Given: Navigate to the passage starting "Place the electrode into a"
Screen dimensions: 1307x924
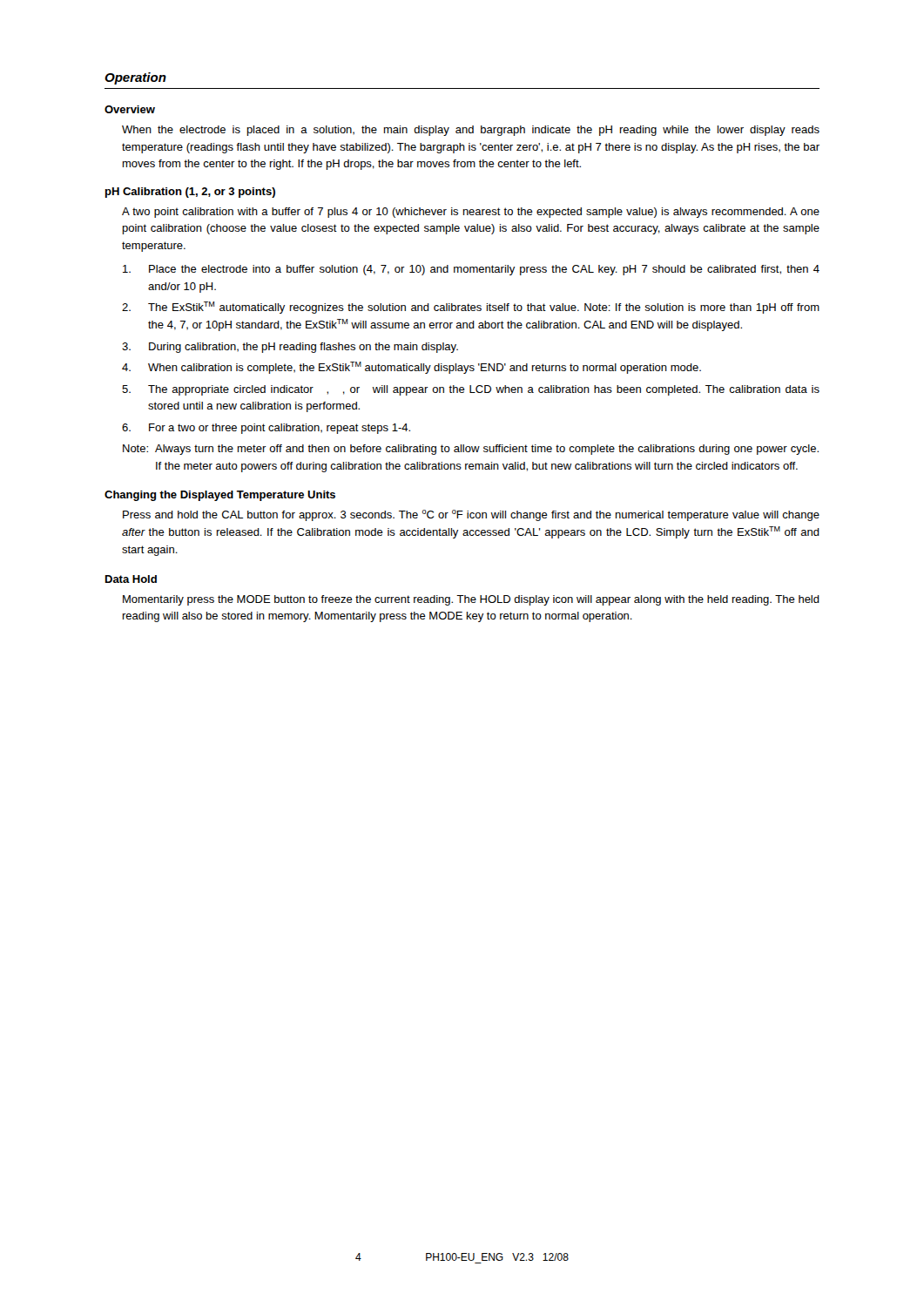Looking at the screenshot, I should pos(471,277).
